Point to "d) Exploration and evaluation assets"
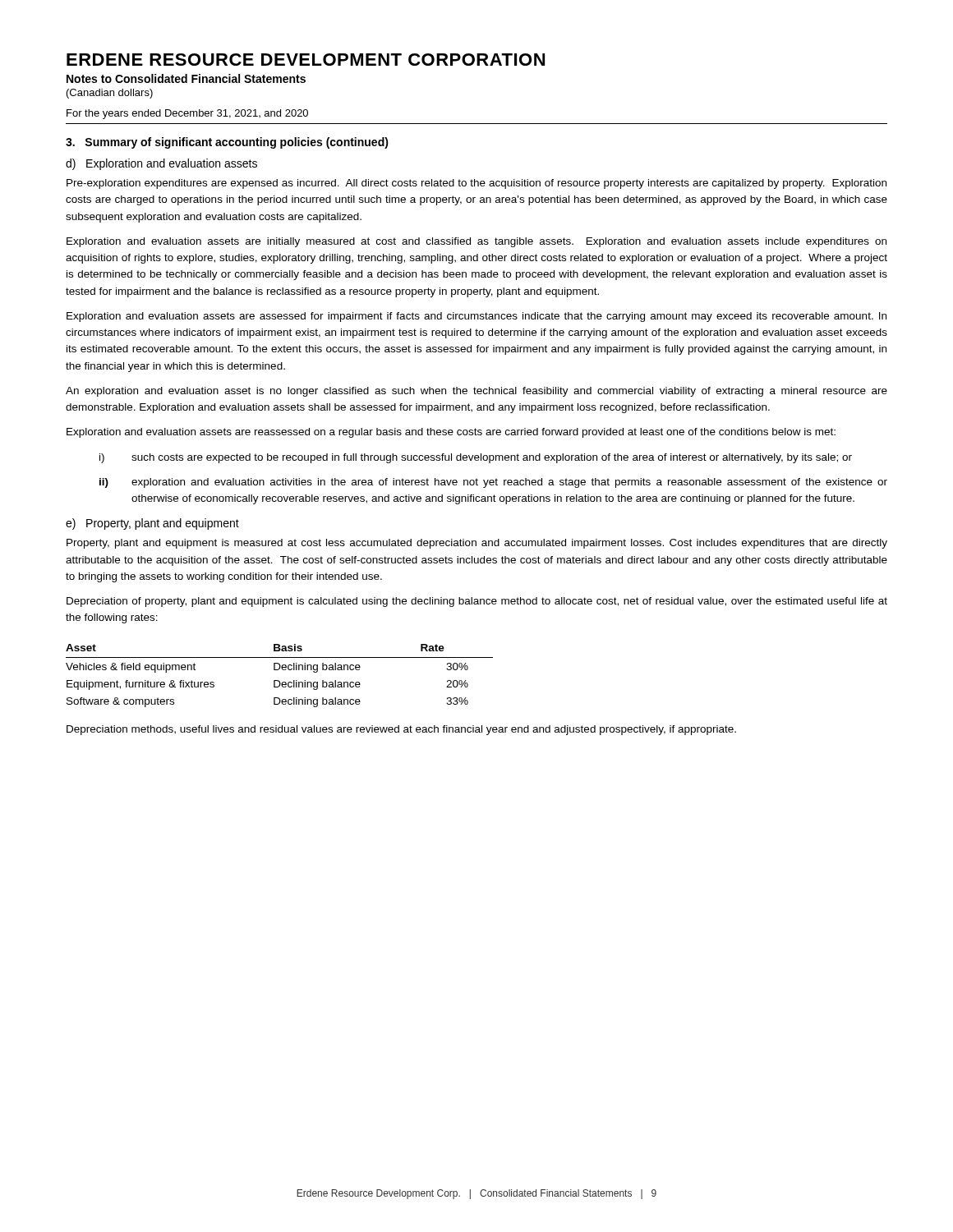 tap(162, 163)
